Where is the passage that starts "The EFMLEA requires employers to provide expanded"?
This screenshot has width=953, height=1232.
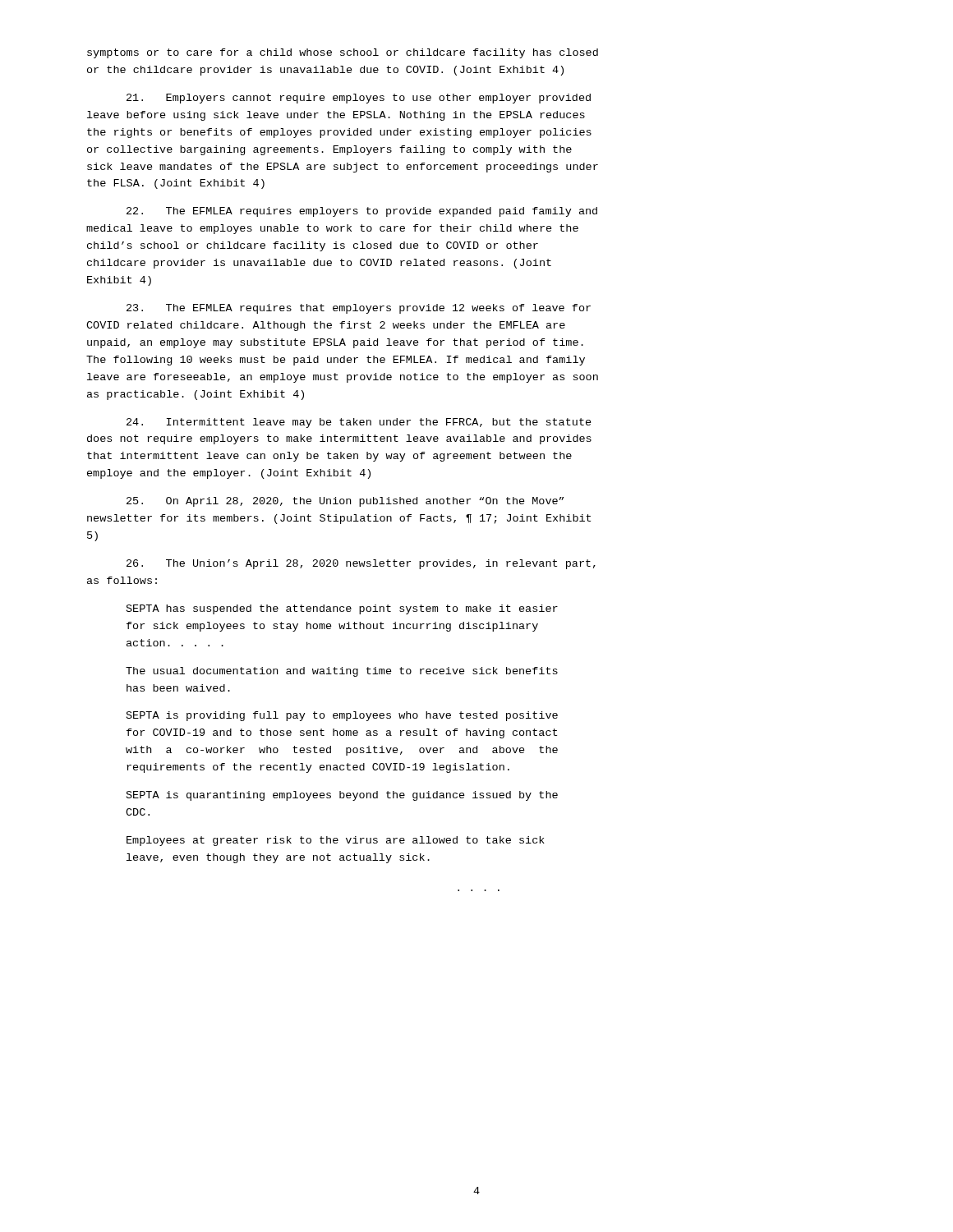coord(342,246)
